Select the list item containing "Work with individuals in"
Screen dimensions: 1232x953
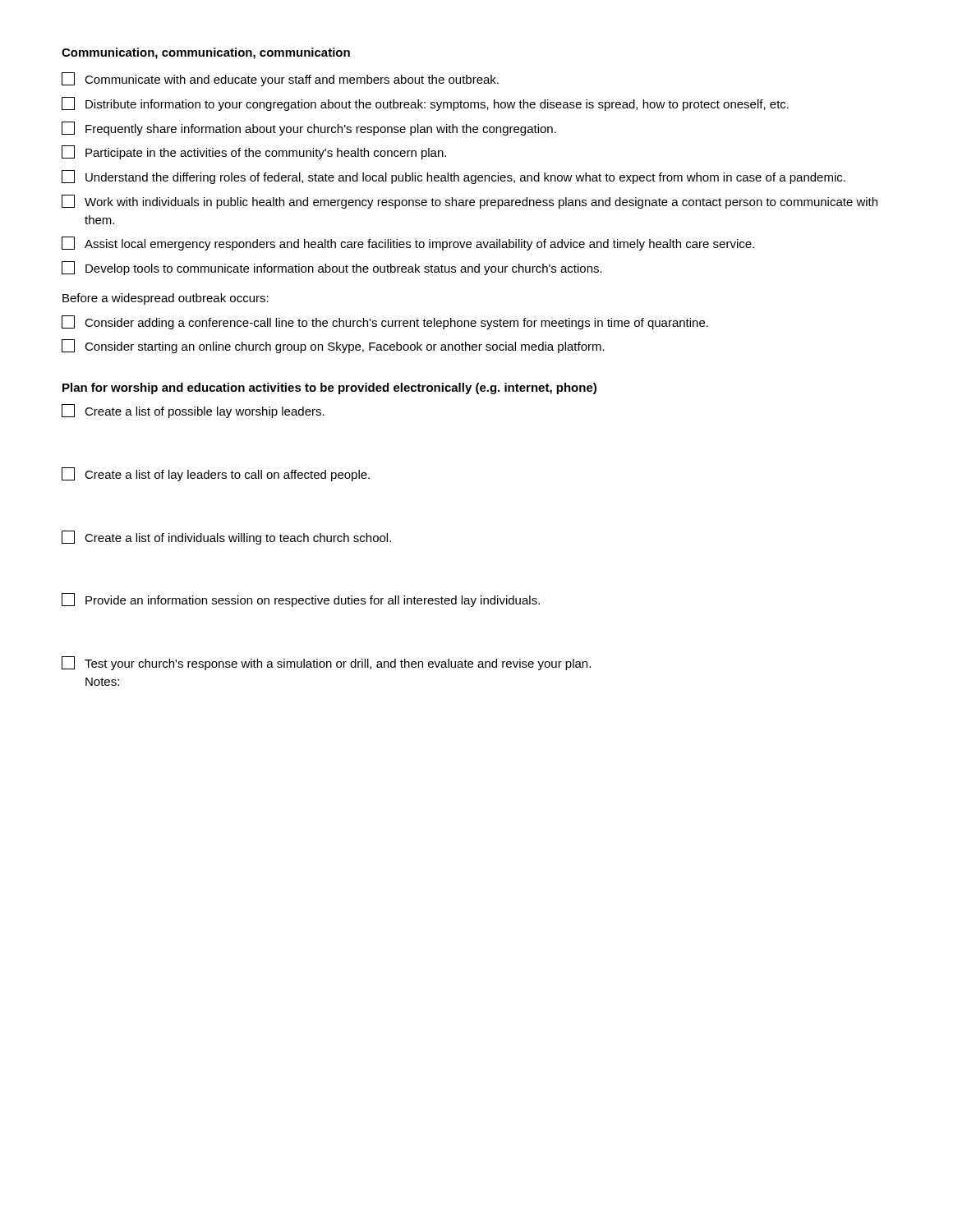[476, 211]
